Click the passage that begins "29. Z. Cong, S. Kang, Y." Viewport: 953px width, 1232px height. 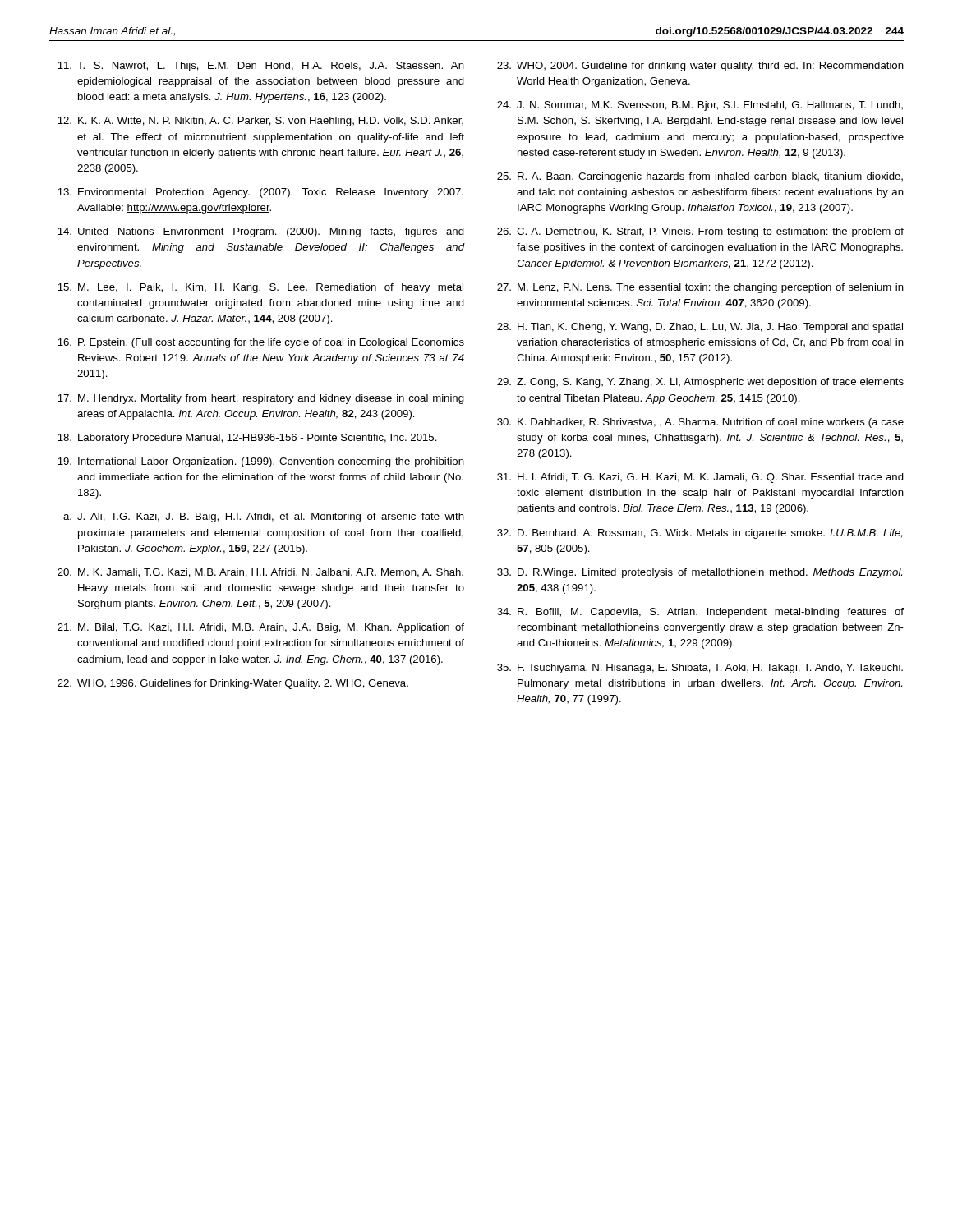(696, 390)
